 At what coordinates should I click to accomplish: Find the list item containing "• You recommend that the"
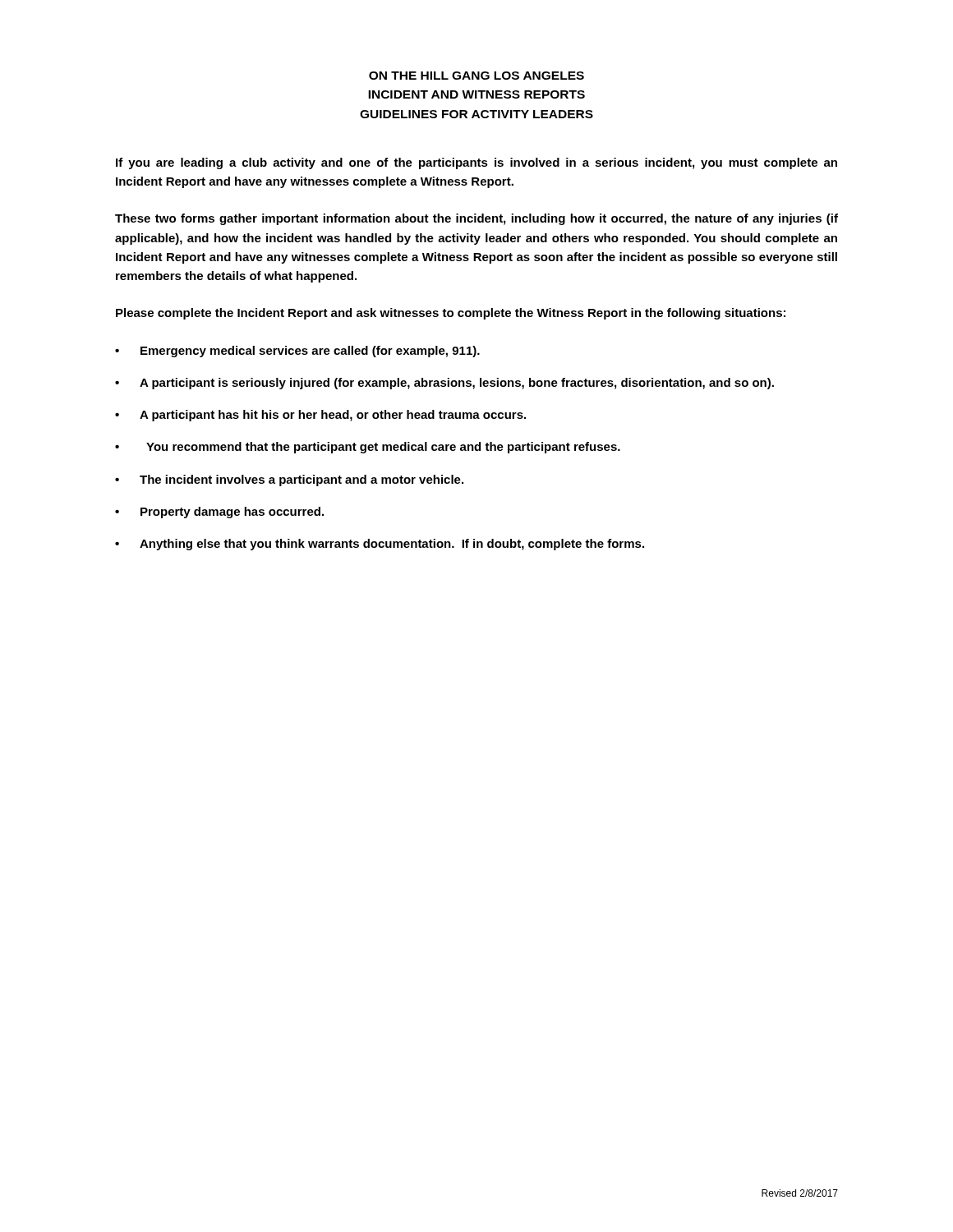(368, 447)
